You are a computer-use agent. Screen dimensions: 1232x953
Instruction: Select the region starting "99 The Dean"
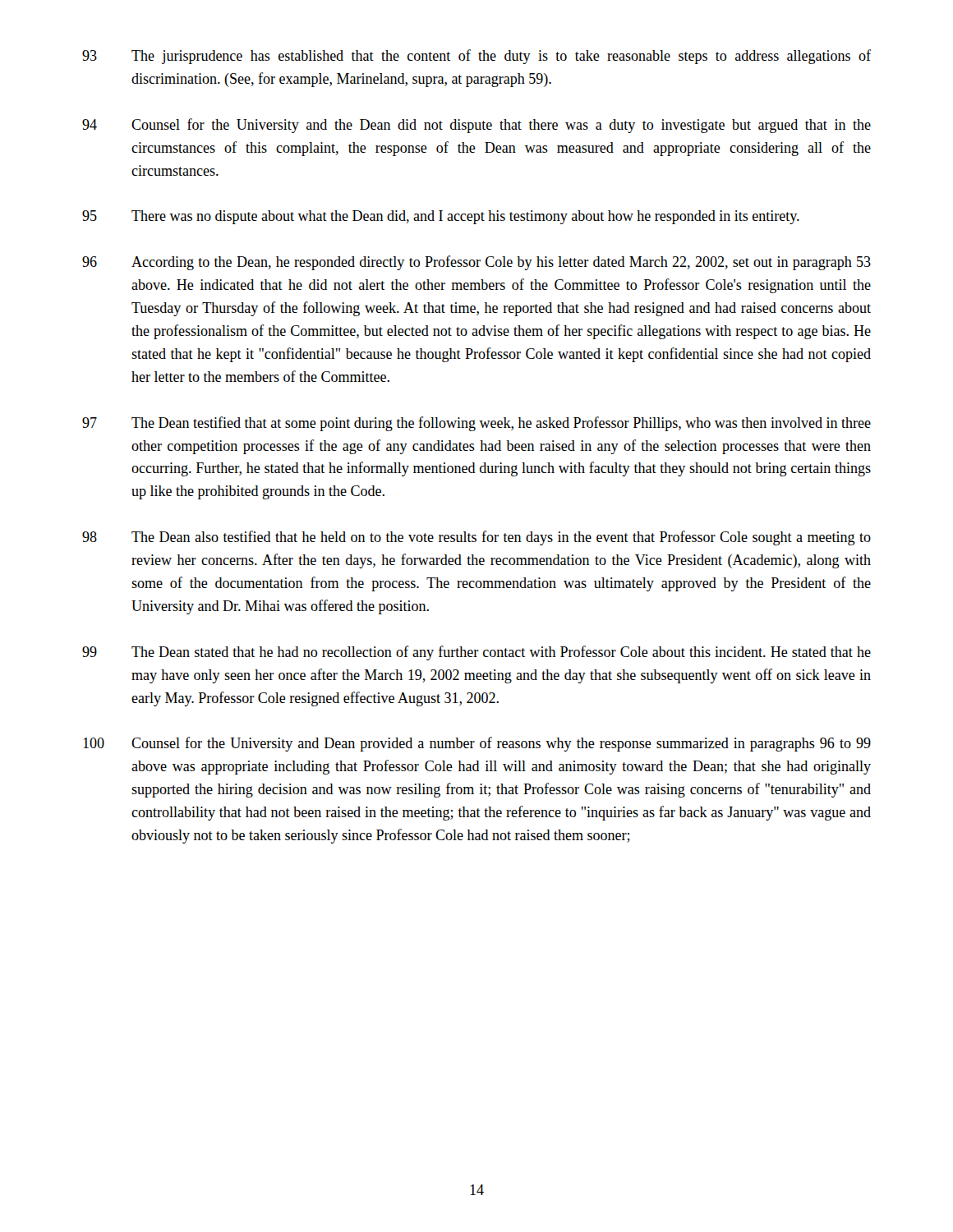point(476,676)
